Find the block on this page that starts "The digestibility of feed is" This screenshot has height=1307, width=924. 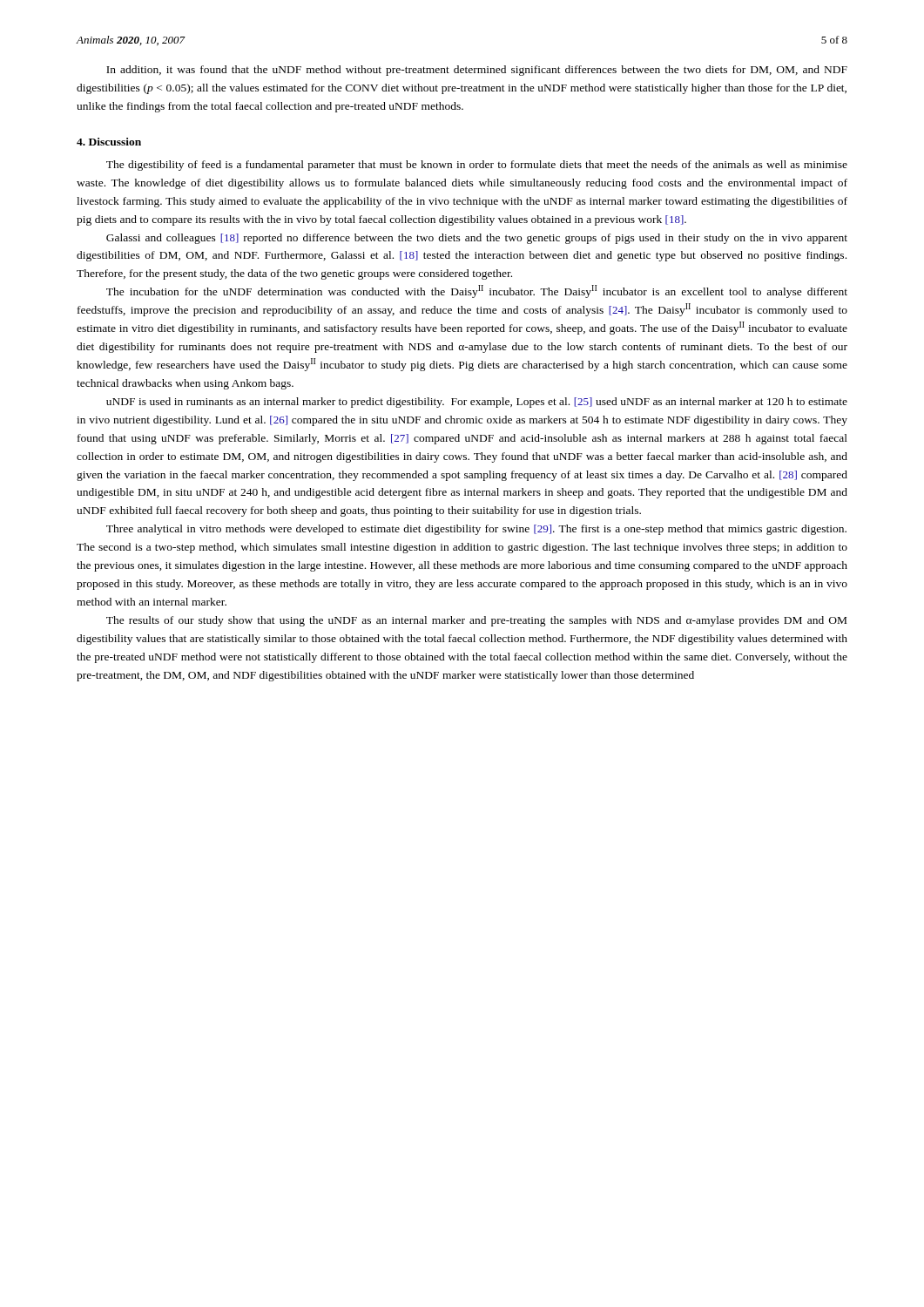[x=462, y=192]
